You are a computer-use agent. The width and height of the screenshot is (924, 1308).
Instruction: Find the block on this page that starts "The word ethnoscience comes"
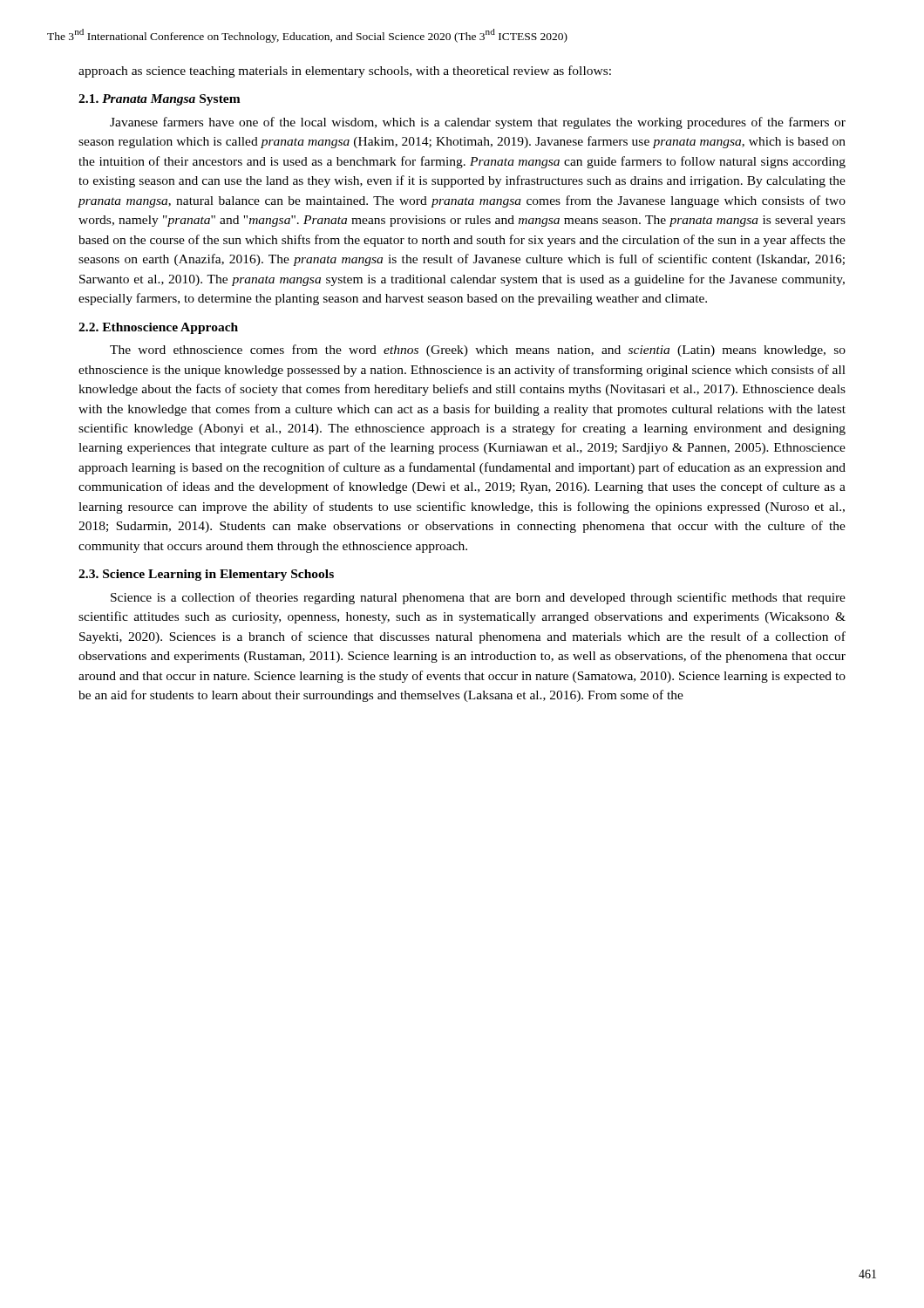coord(462,447)
